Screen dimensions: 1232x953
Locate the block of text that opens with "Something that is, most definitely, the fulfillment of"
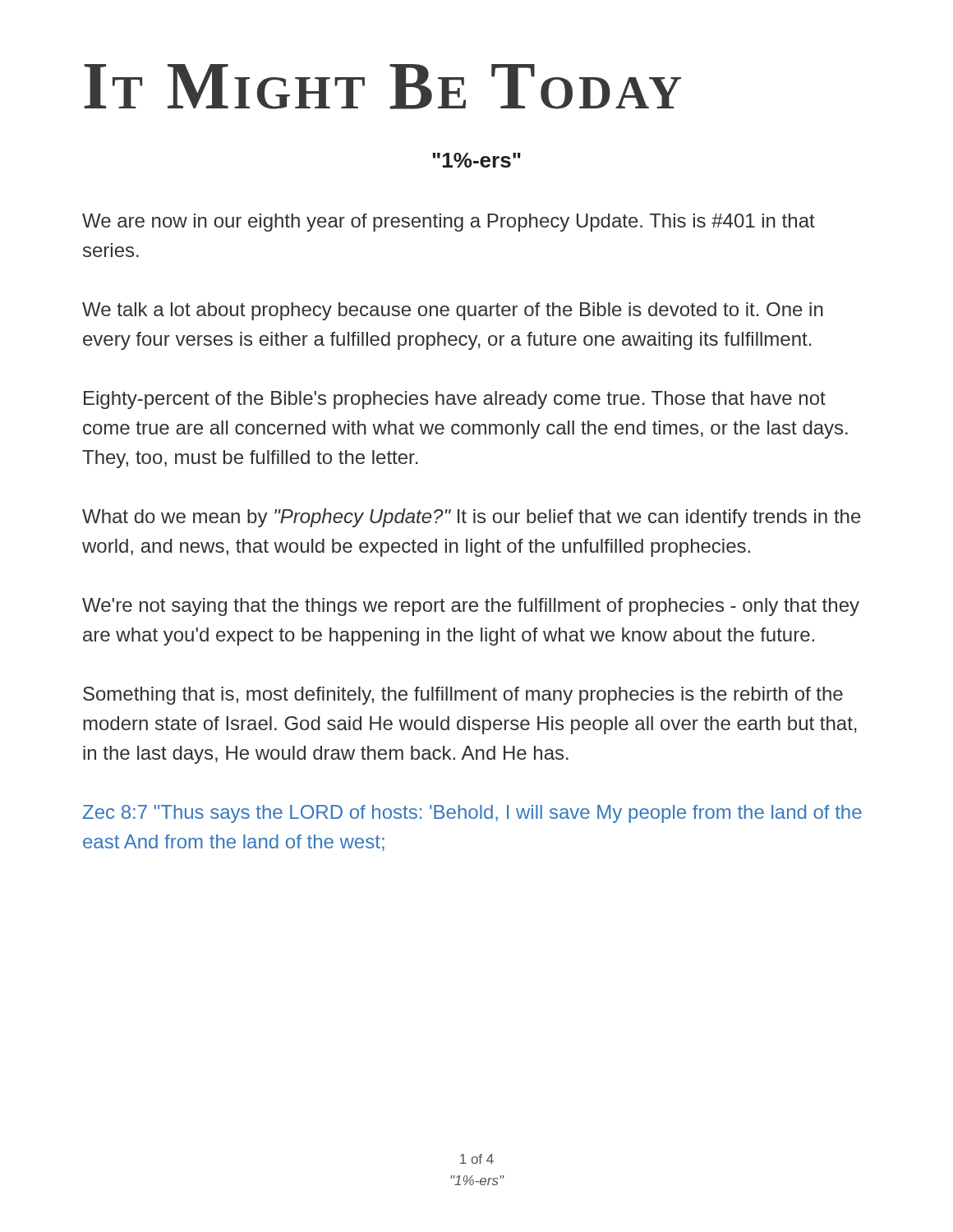coord(476,724)
